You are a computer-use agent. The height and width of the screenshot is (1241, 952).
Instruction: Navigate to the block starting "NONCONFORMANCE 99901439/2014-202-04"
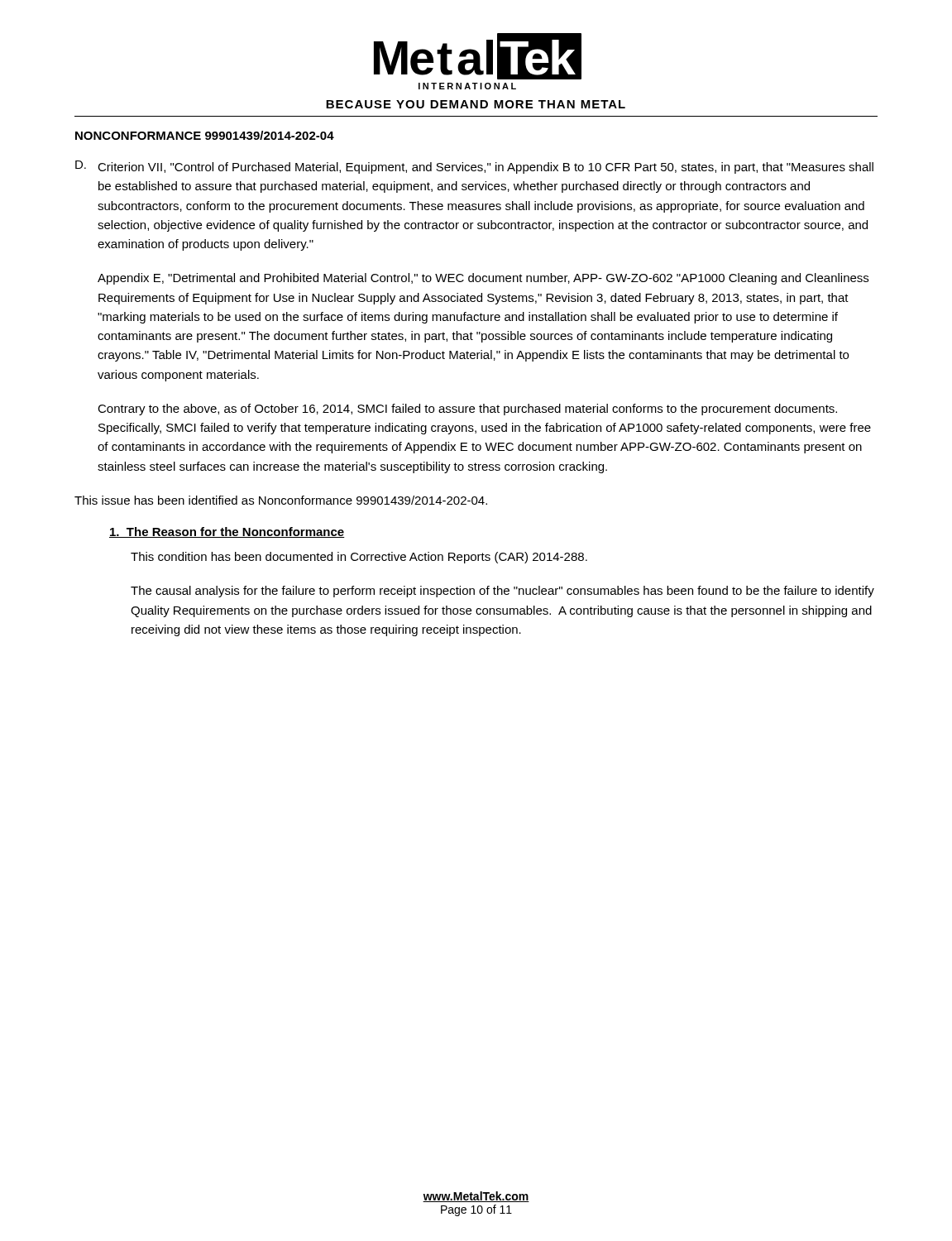pos(204,135)
